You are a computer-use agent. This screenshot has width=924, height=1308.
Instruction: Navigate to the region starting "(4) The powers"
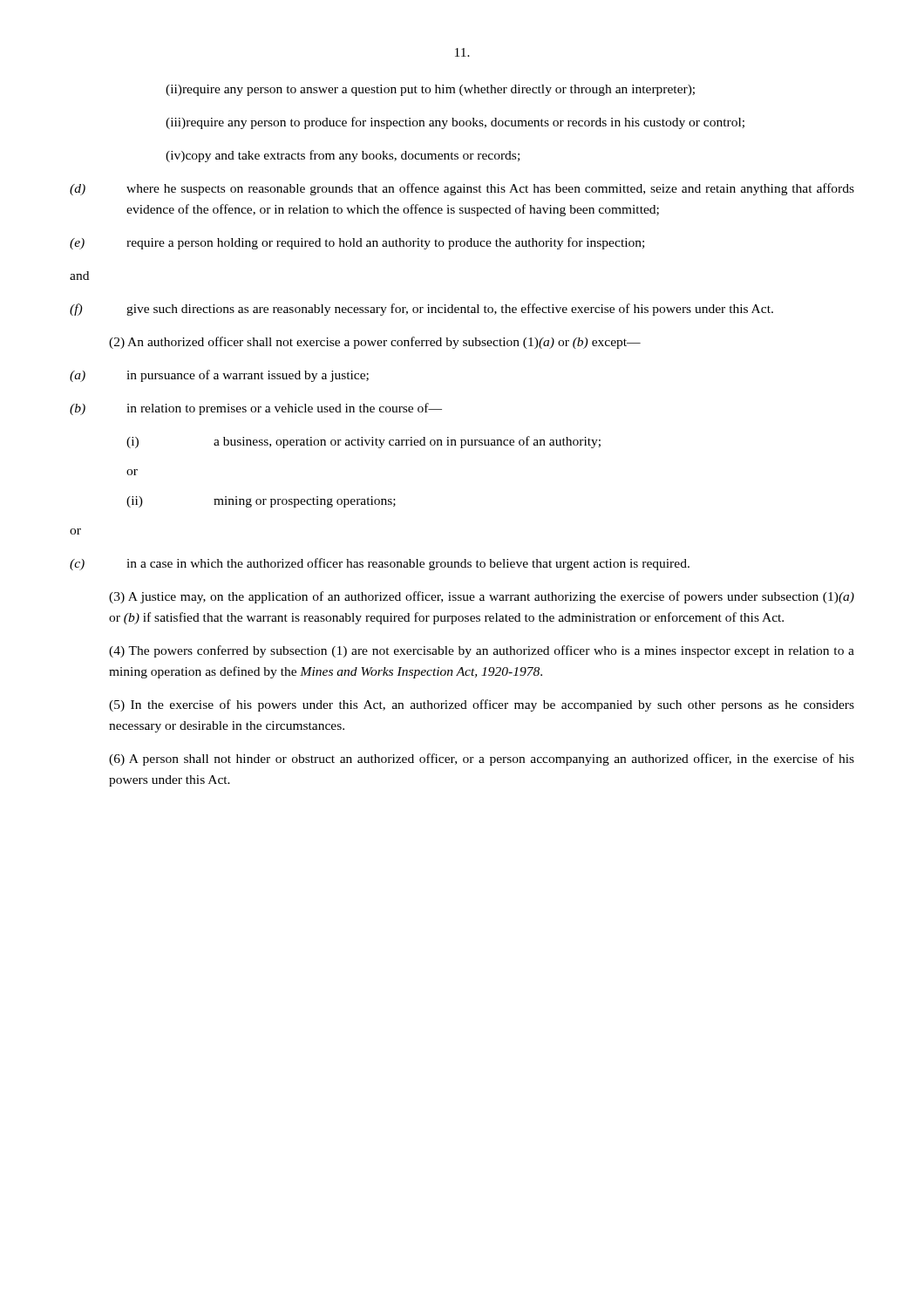[x=482, y=661]
